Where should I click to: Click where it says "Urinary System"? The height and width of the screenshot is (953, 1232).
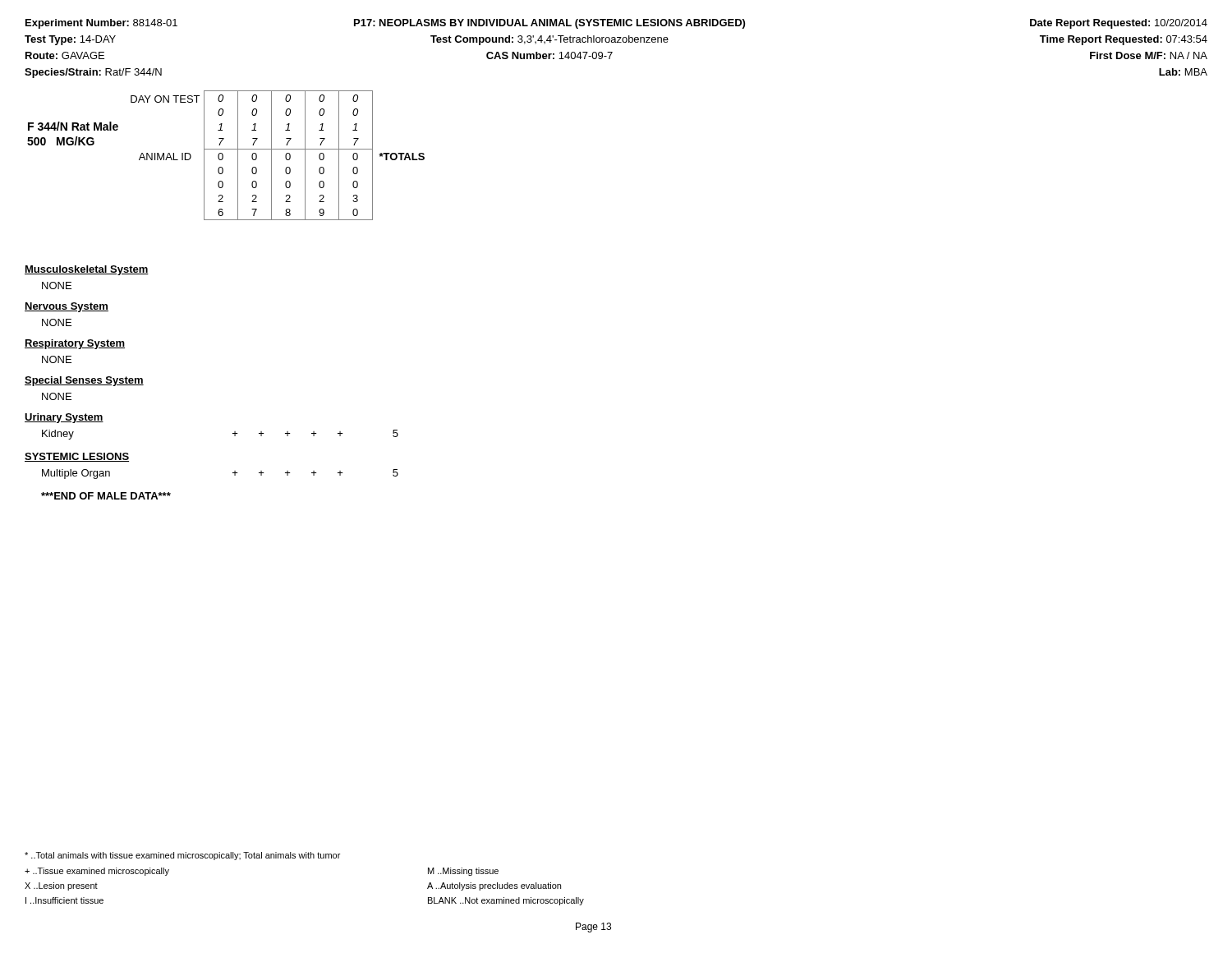[64, 417]
